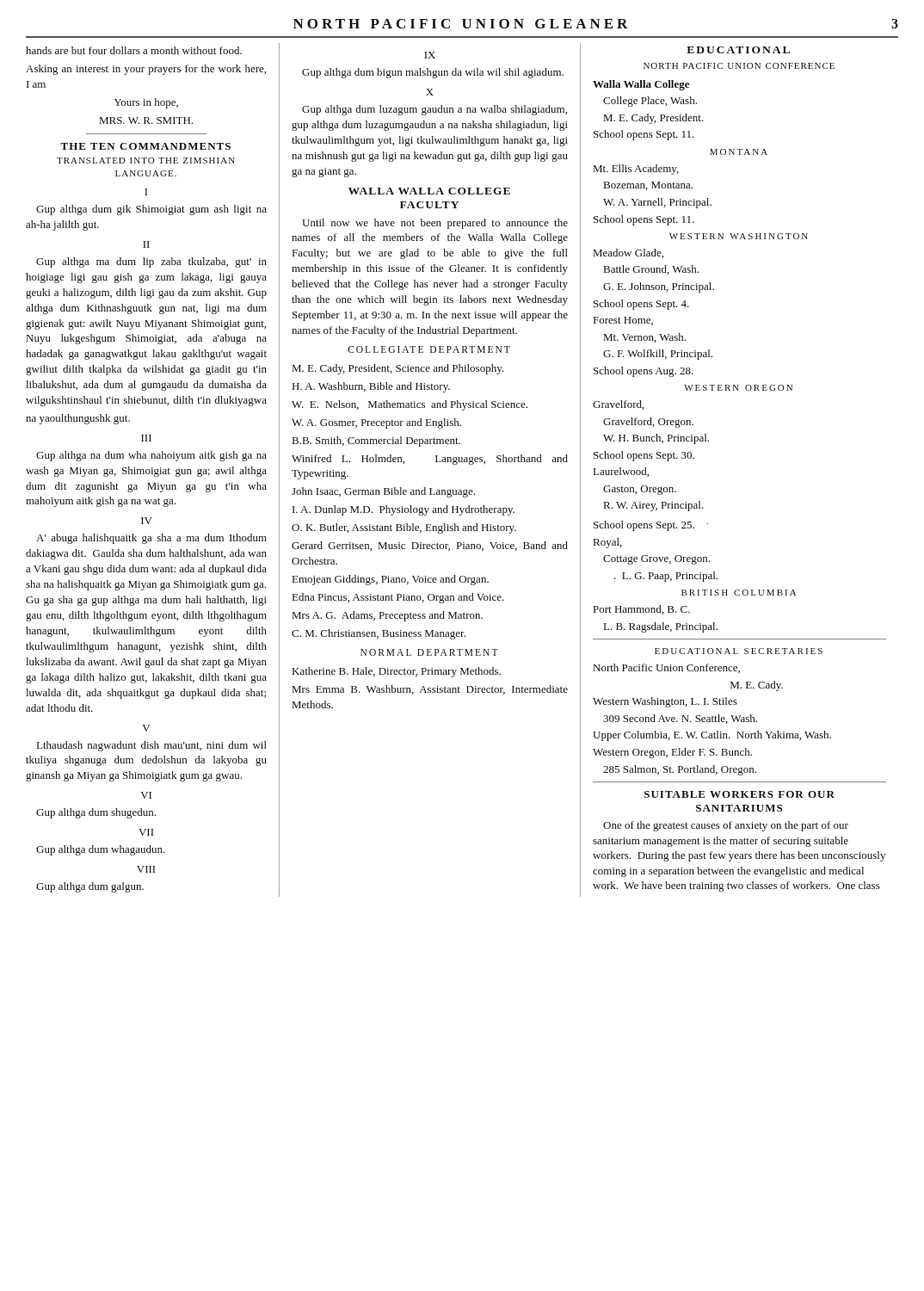Find "H. A. Washburn, Bible and History." on this page
This screenshot has width=924, height=1291.
click(x=430, y=386)
